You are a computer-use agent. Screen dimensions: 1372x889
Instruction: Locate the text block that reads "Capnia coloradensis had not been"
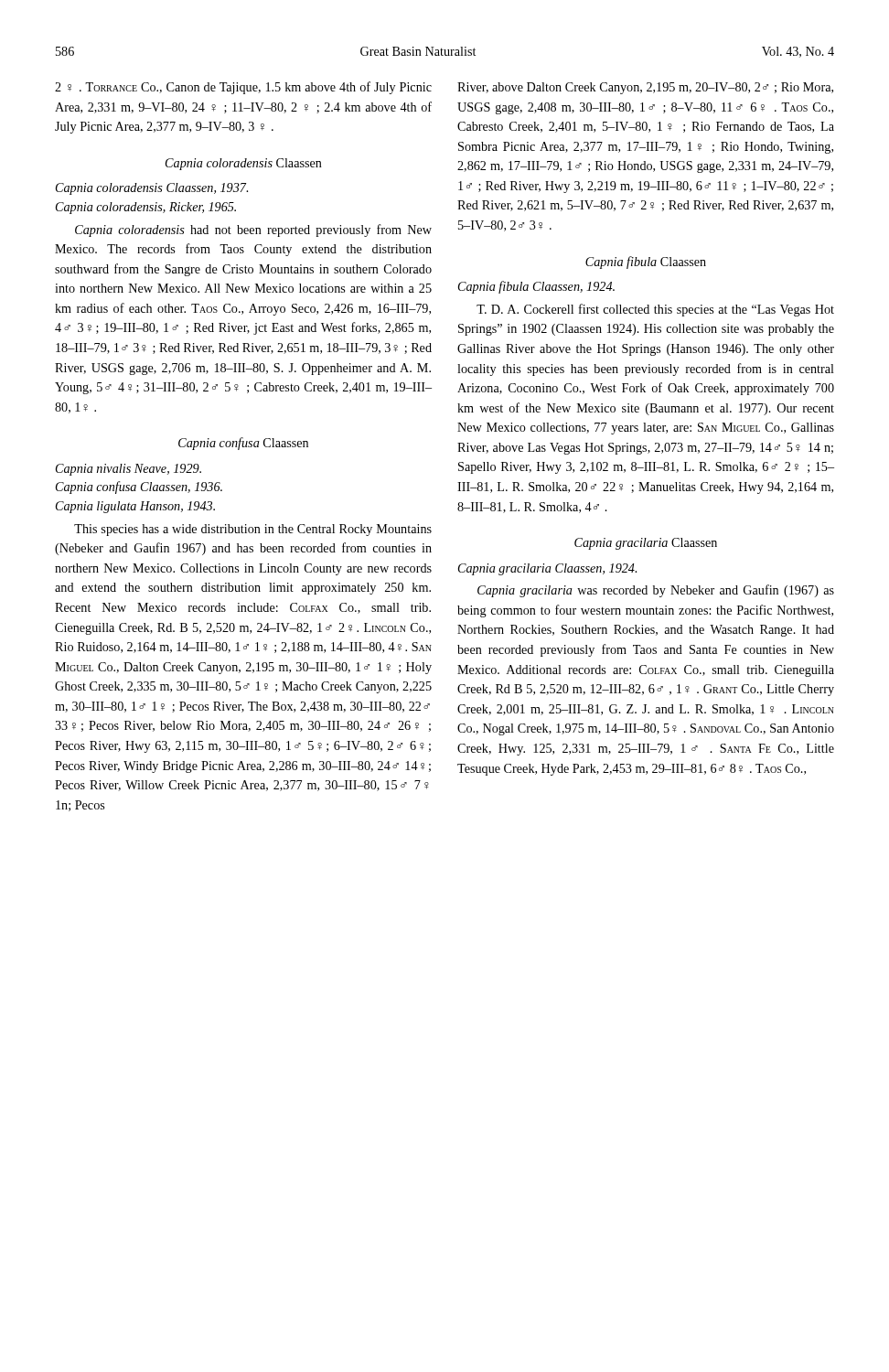click(243, 319)
